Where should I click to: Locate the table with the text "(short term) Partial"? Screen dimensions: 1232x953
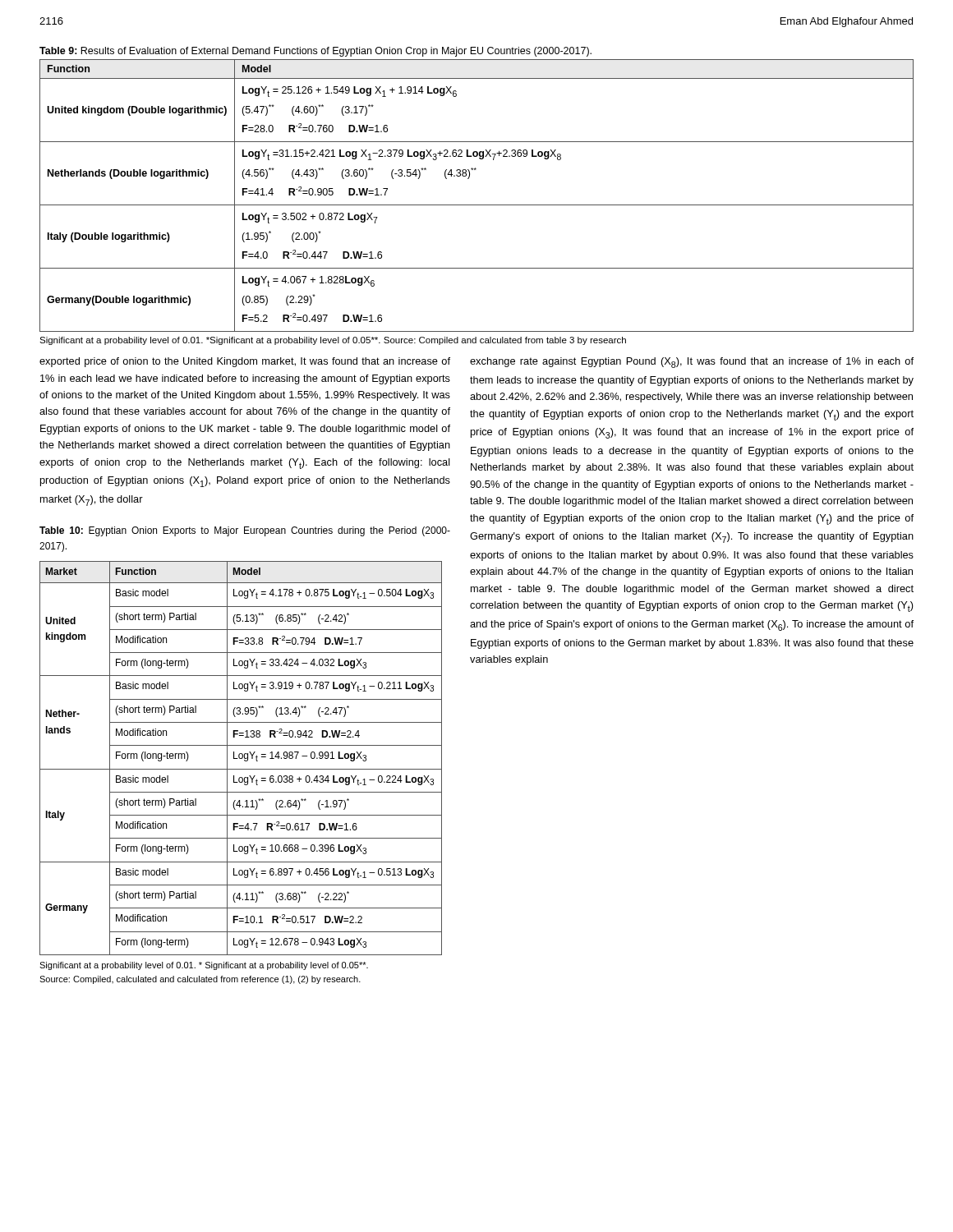(x=245, y=758)
